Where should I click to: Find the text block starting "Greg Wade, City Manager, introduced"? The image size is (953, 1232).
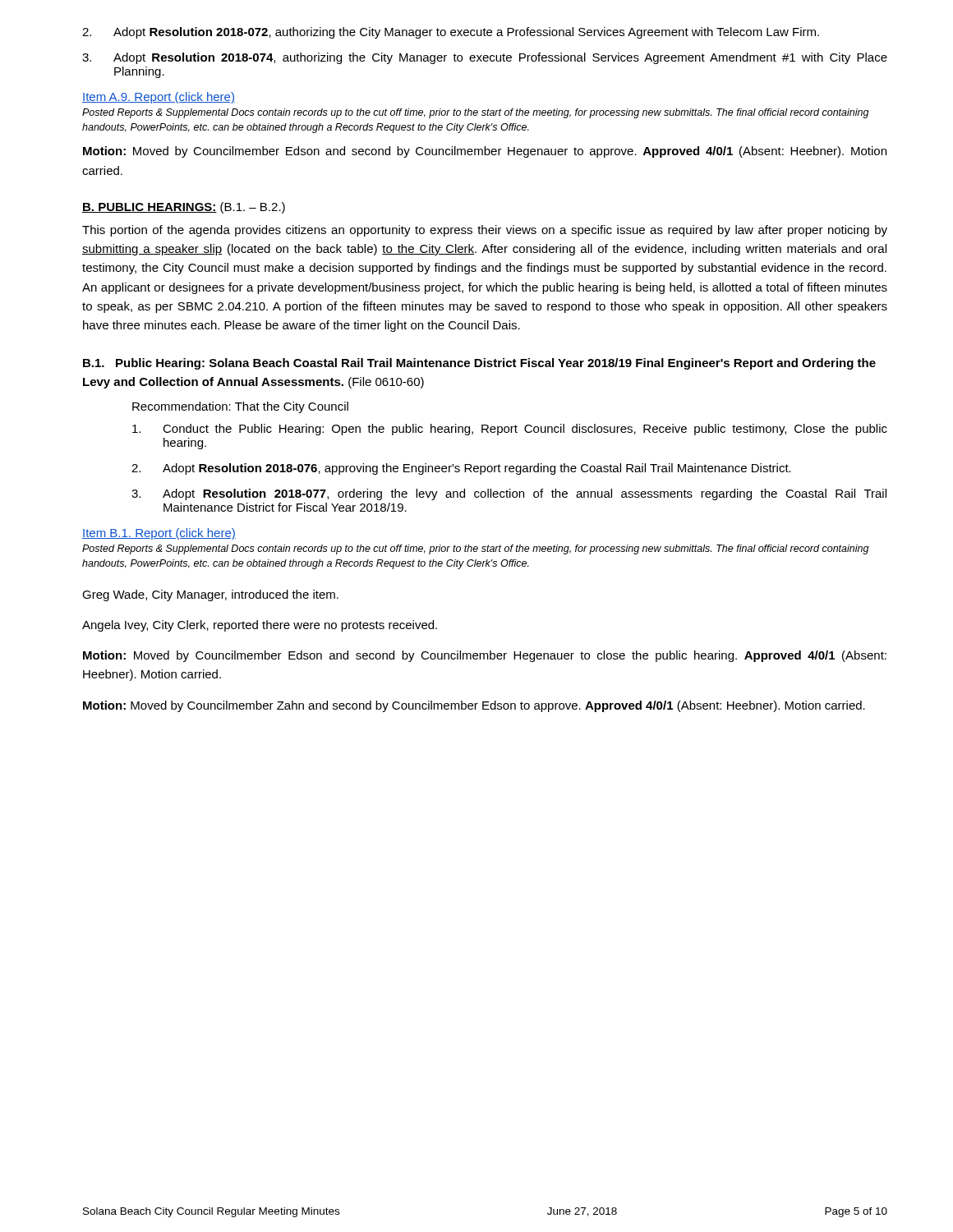(211, 594)
